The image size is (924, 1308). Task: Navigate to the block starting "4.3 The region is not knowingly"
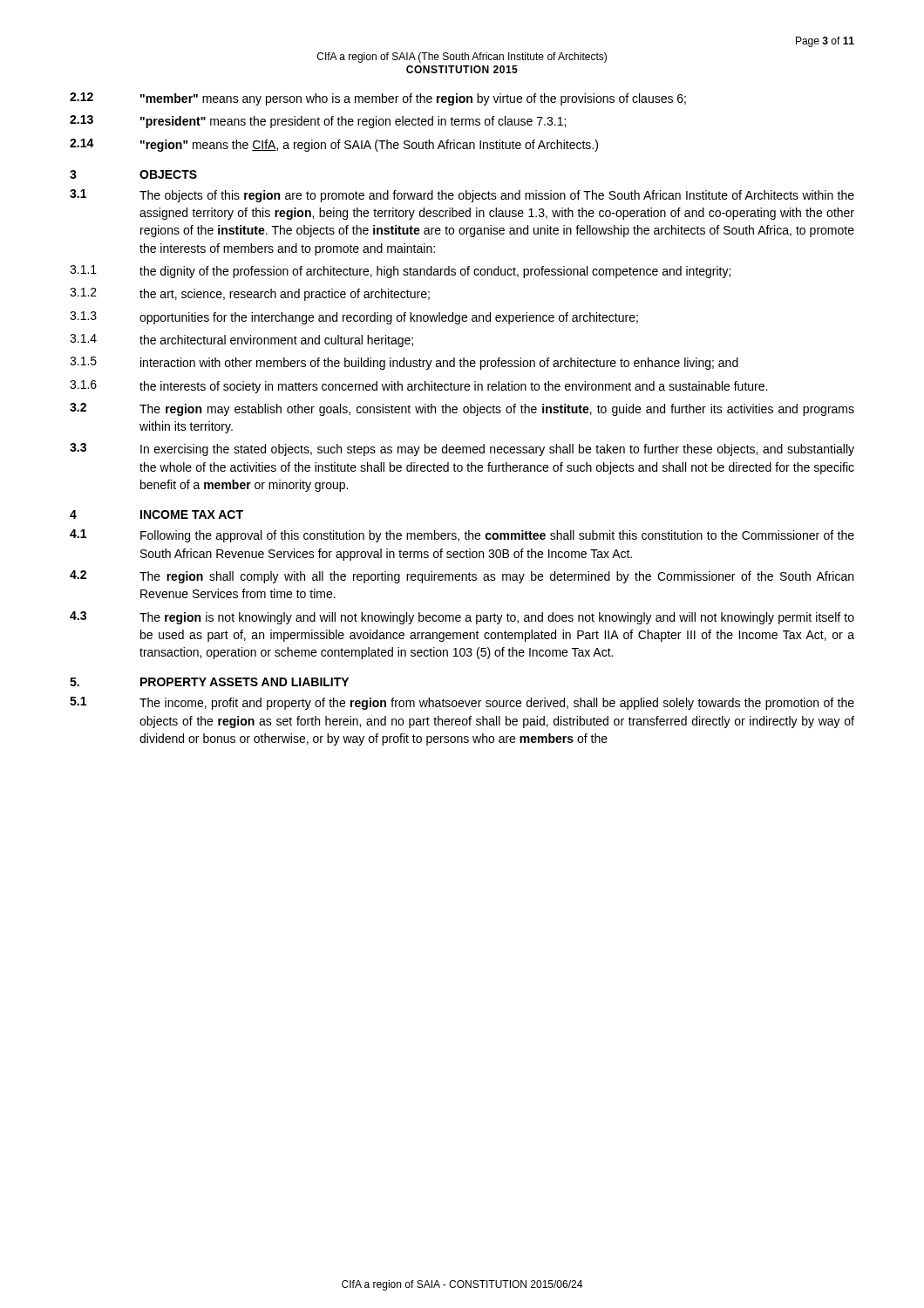pos(462,635)
